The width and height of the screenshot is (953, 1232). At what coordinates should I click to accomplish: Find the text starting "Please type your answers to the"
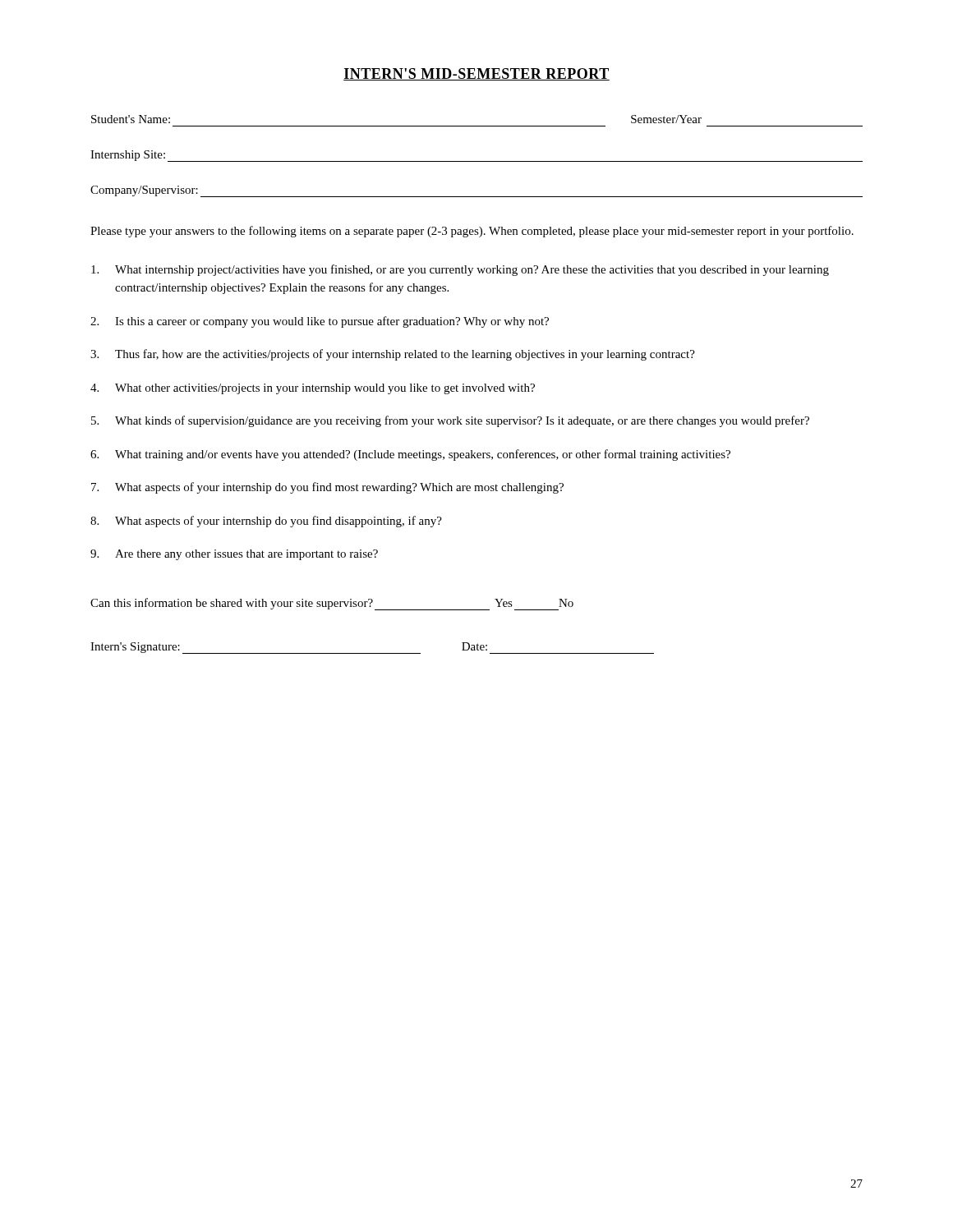[472, 231]
